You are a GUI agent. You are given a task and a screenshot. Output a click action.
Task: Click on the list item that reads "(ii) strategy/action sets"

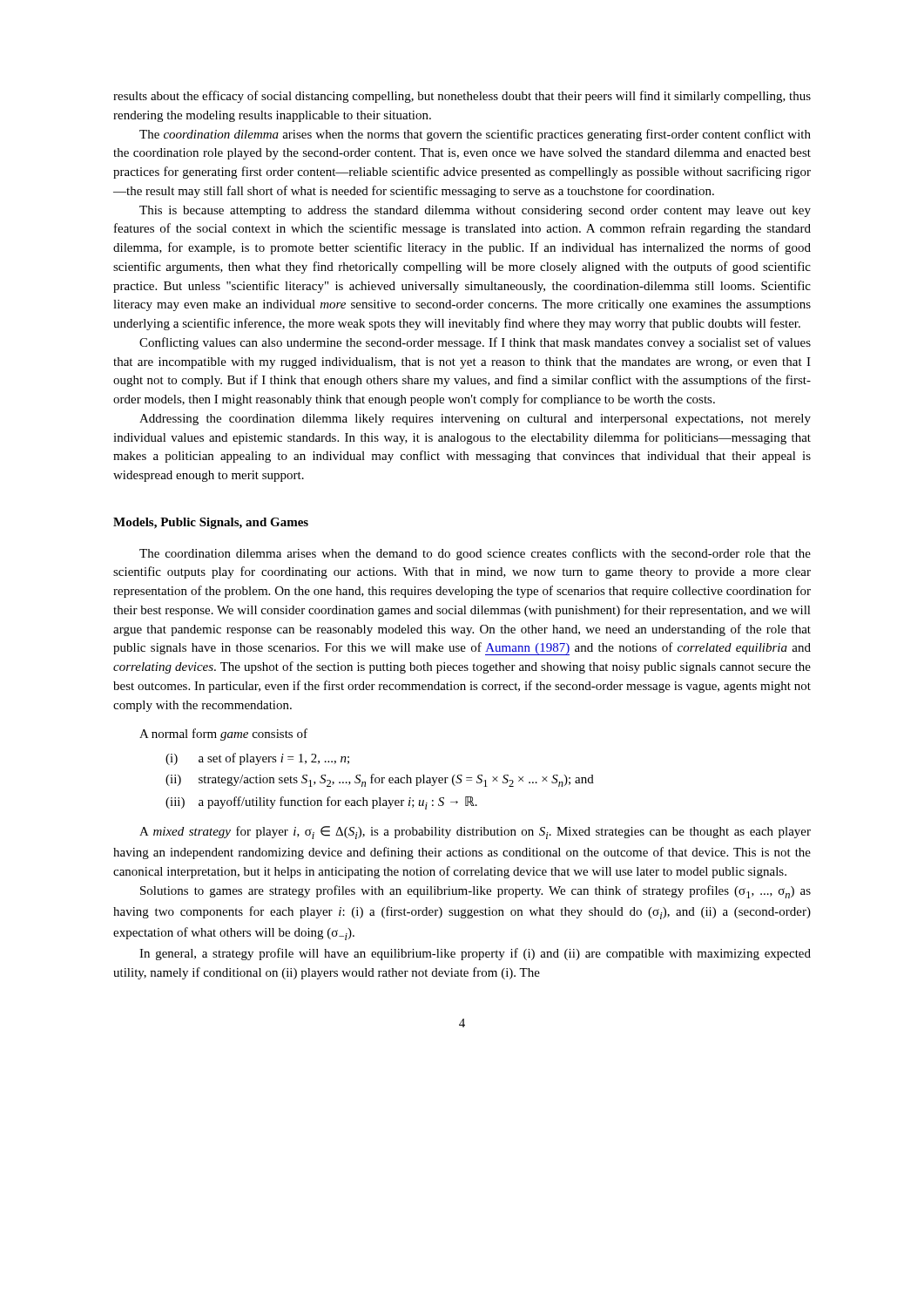(380, 781)
